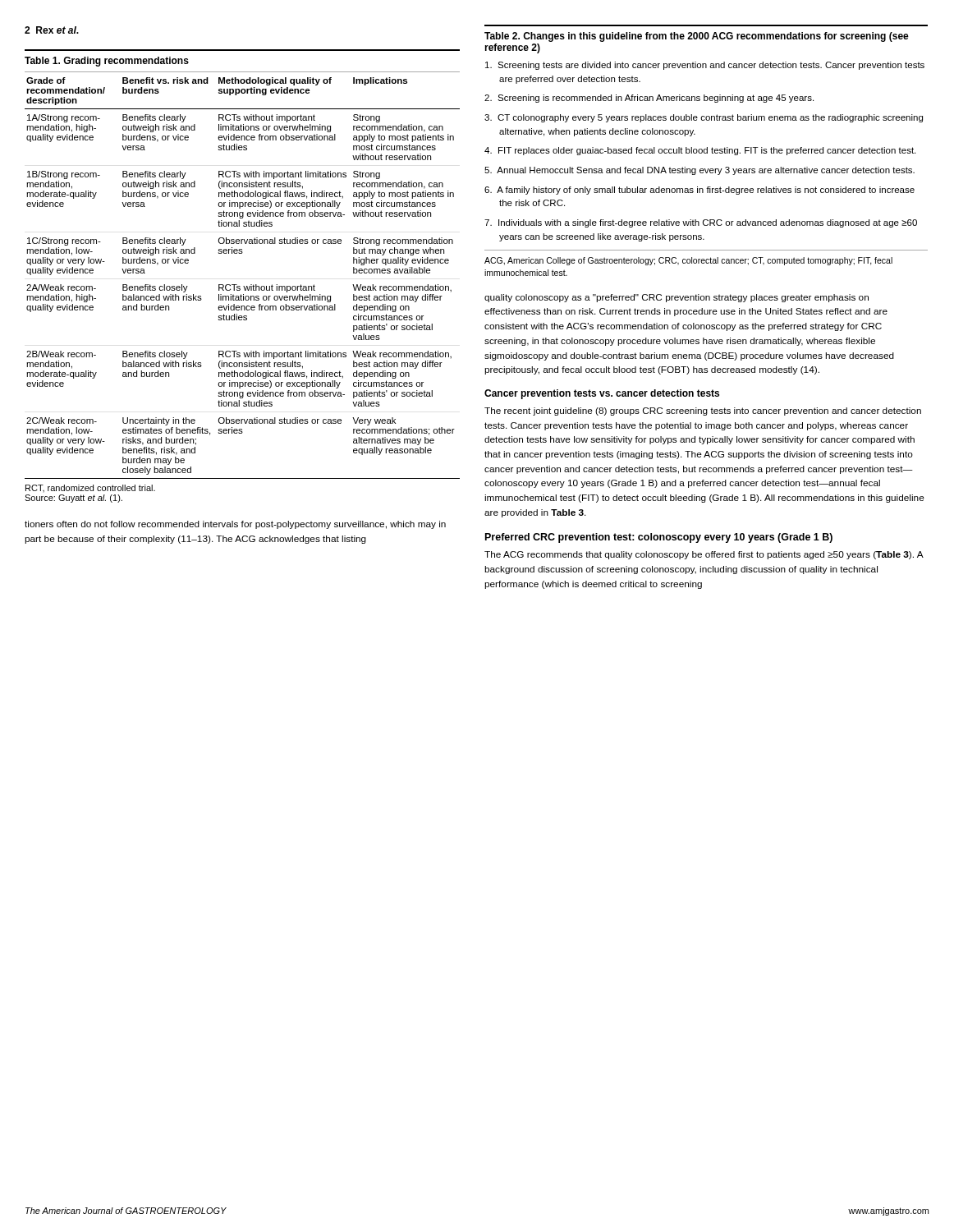Screen dimensions: 1232x954
Task: Click on the list item containing "2. Screening is recommended in African"
Action: click(x=649, y=98)
